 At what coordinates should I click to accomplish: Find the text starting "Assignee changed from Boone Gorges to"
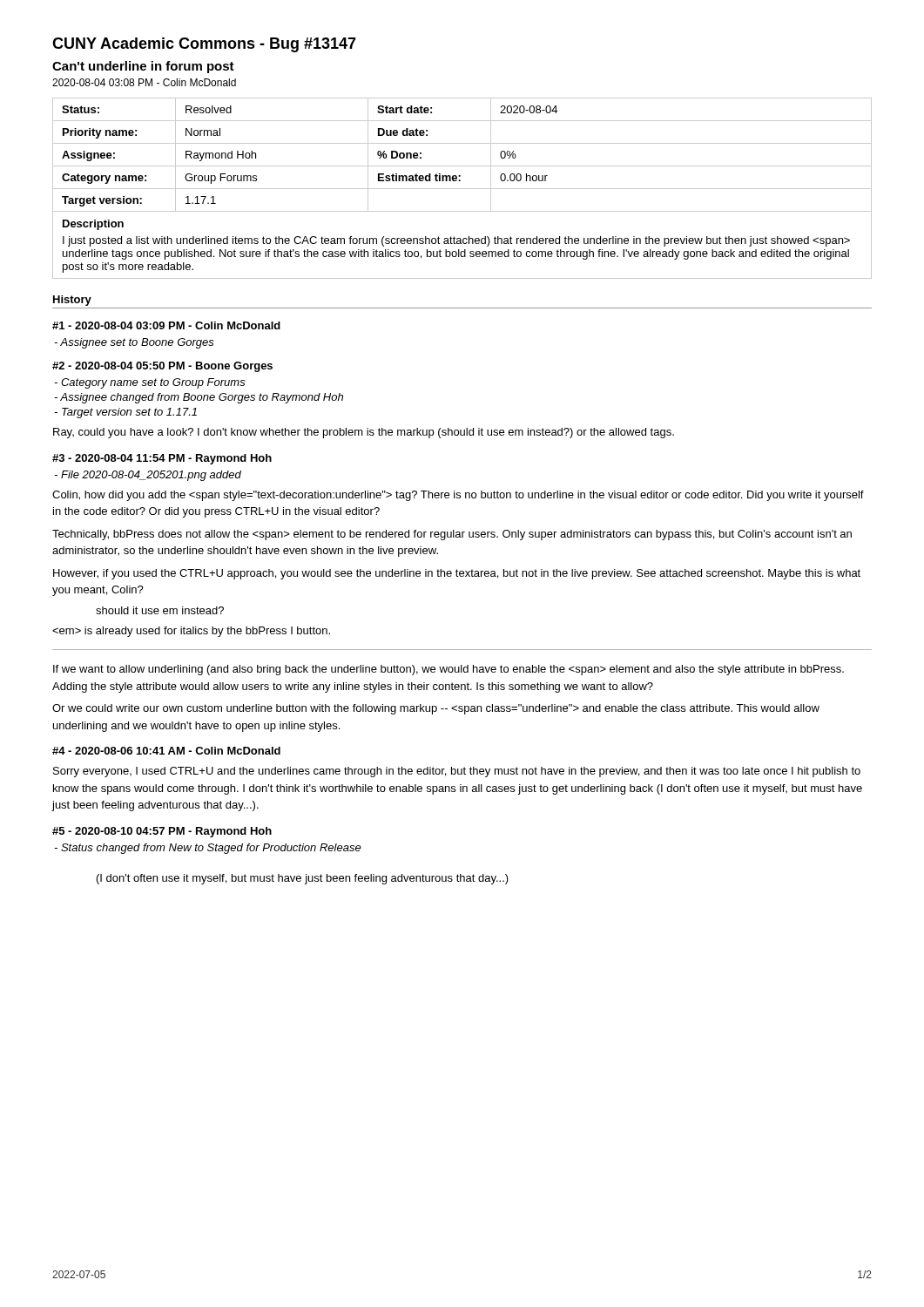pyautogui.click(x=199, y=398)
